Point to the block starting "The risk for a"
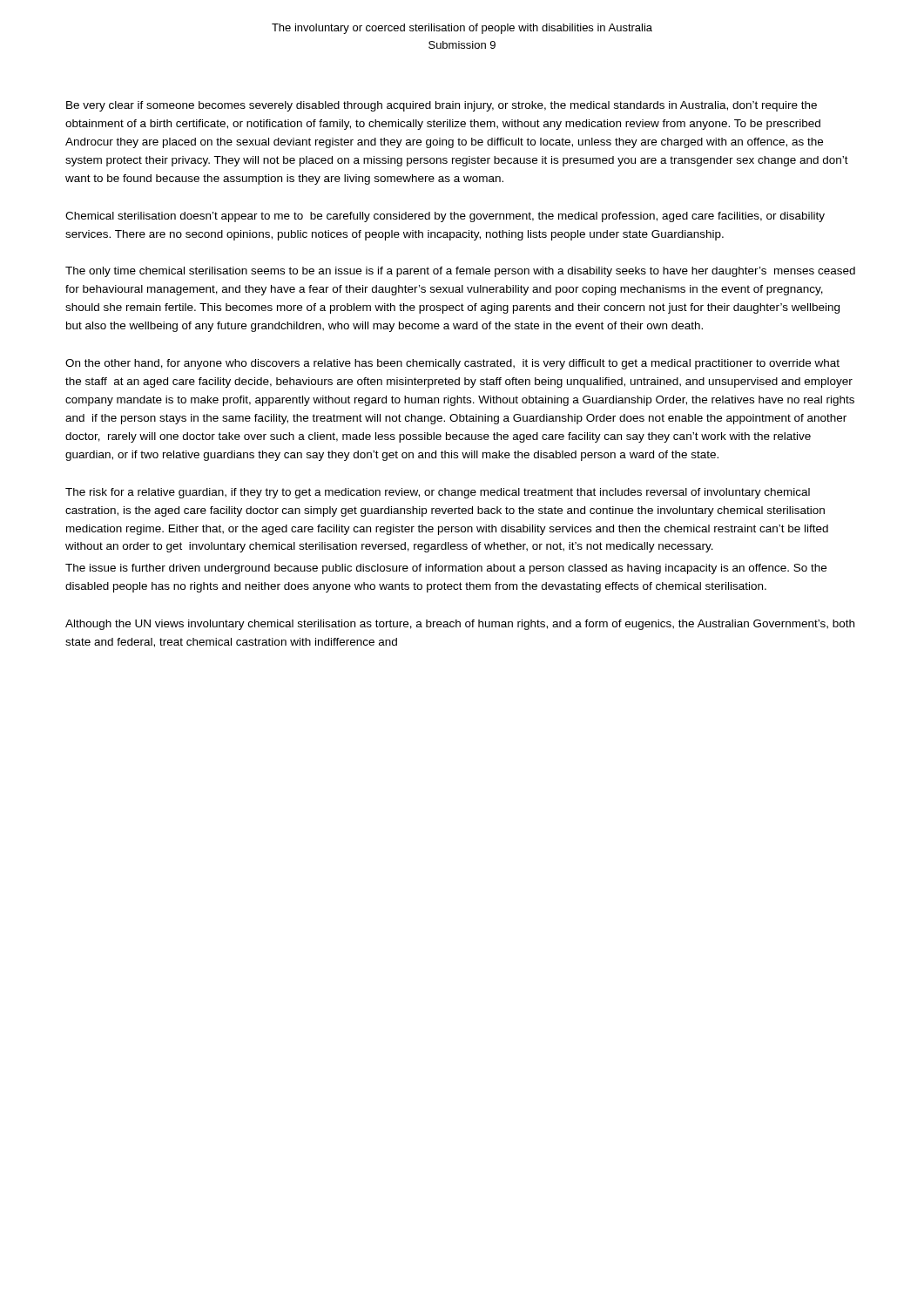 coord(447,519)
